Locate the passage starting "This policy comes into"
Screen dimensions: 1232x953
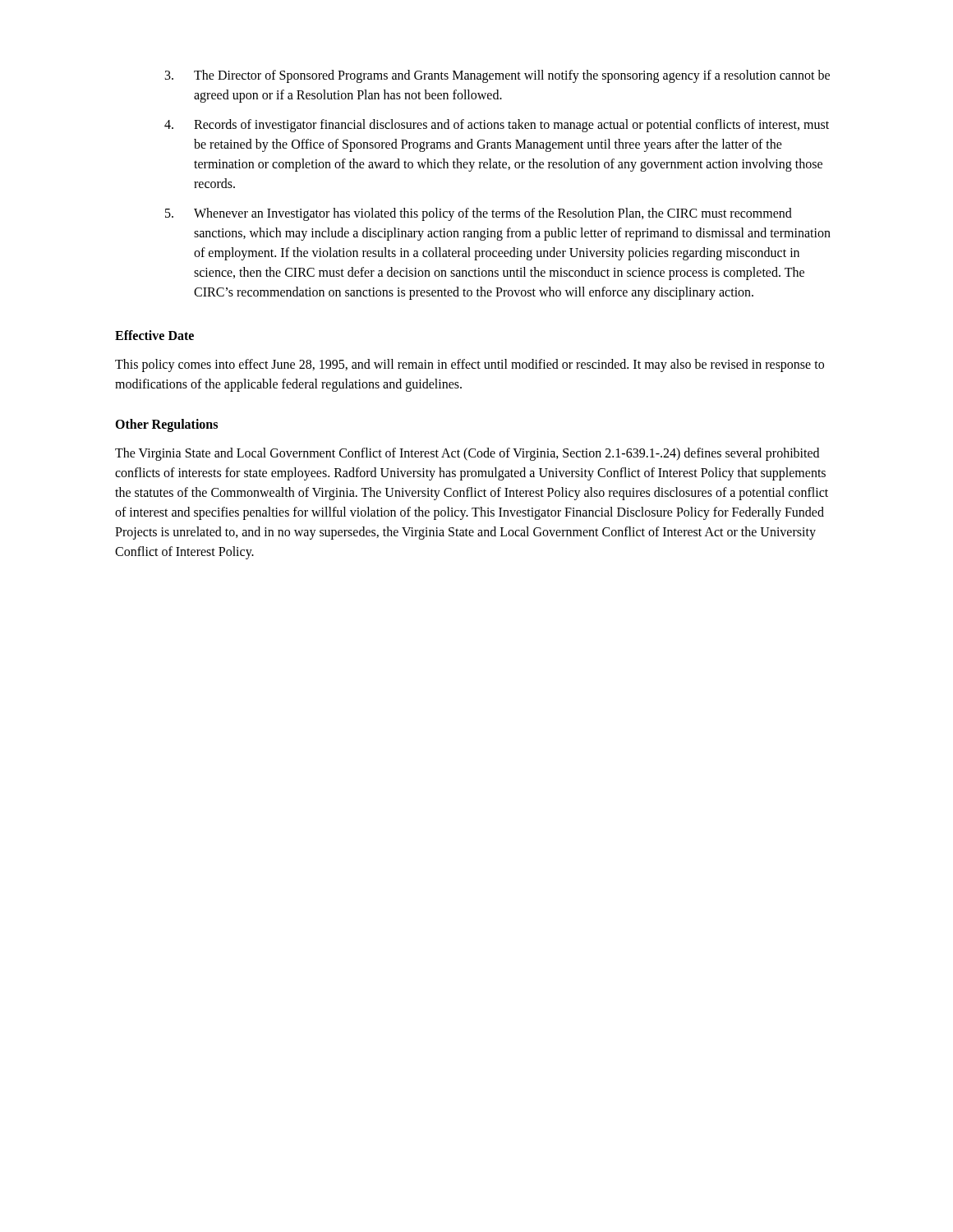pos(470,374)
